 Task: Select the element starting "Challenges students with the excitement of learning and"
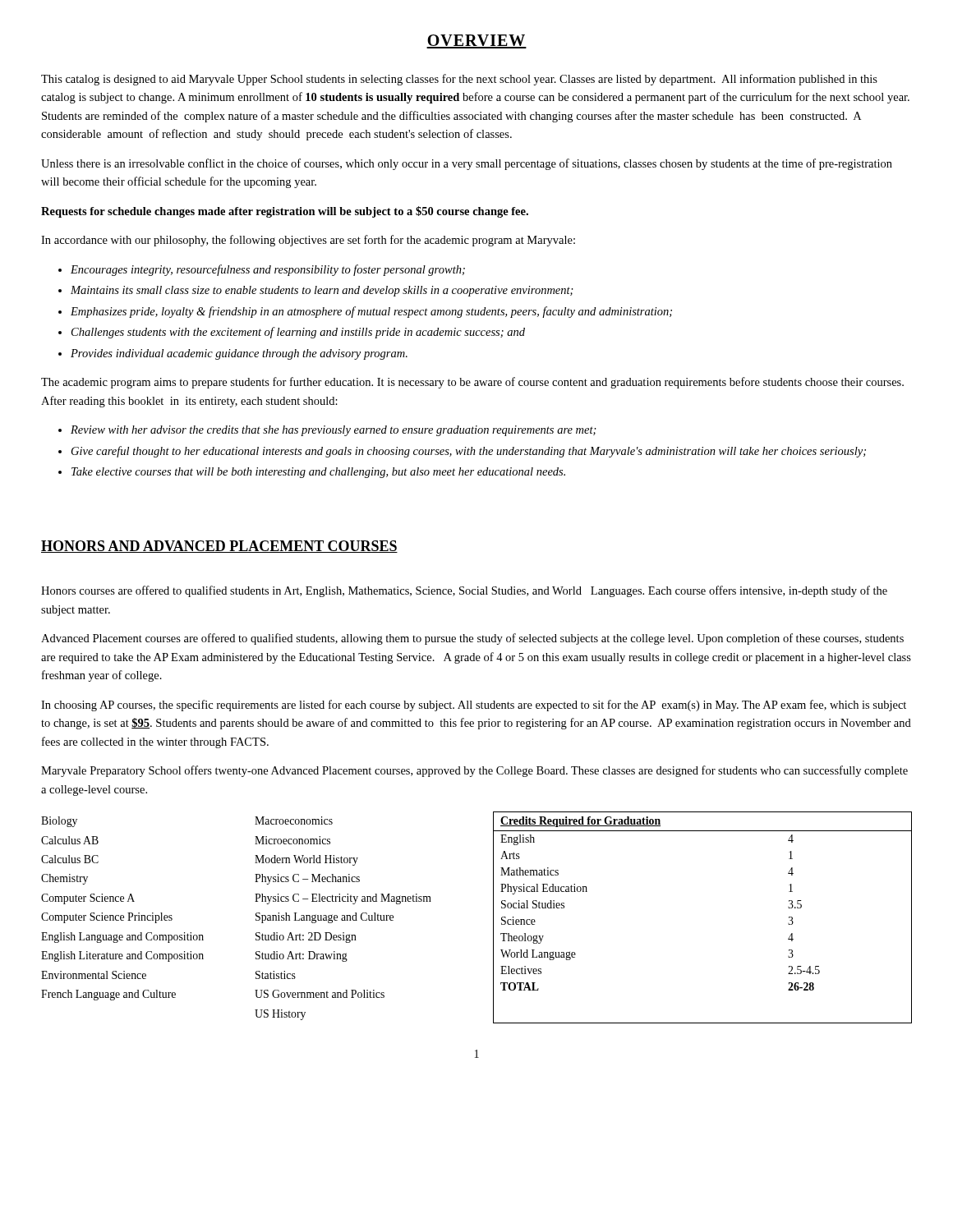(298, 332)
